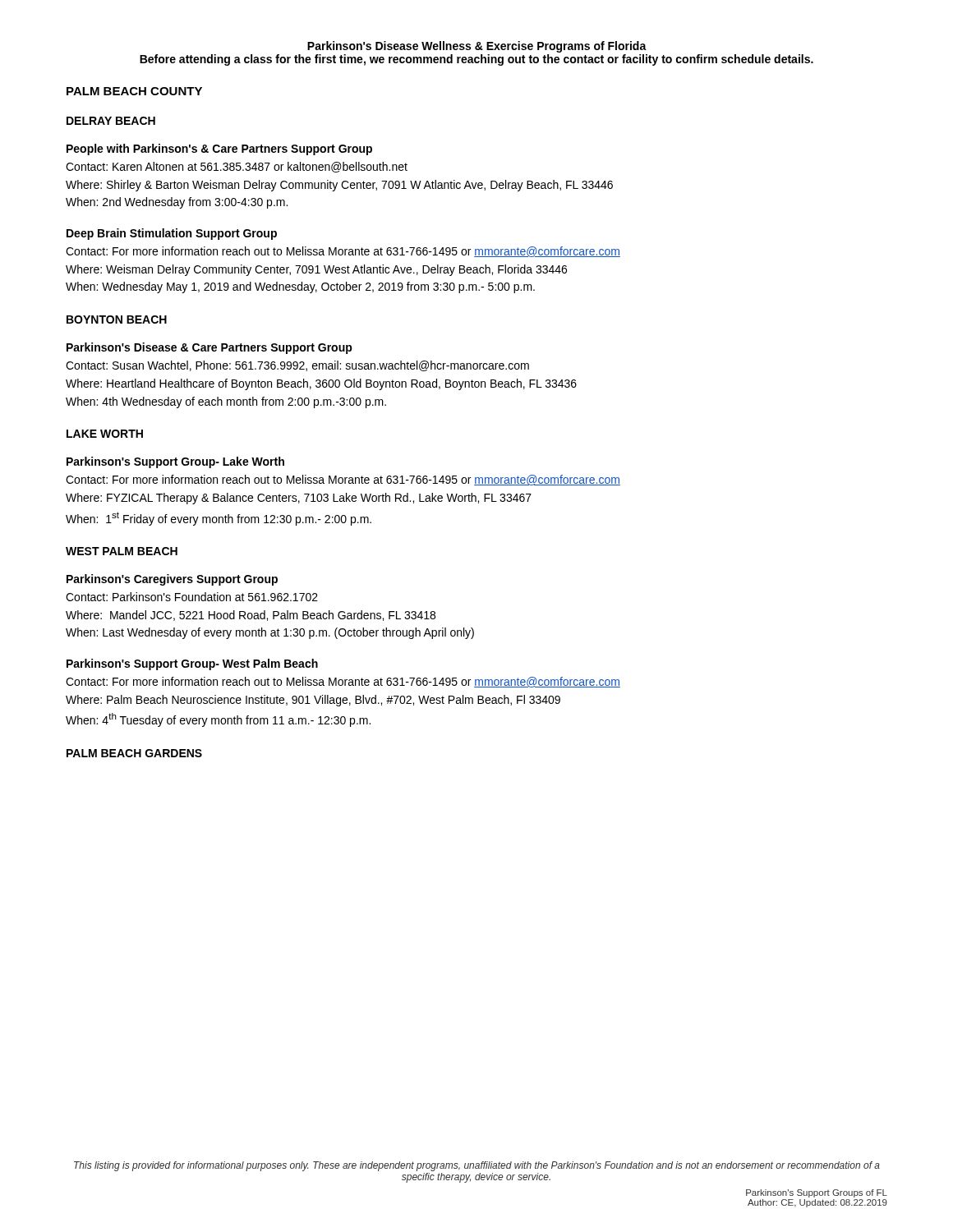
Task: Where does it say "Parkinson's Support Group- West Palm Beach"?
Action: (x=192, y=664)
